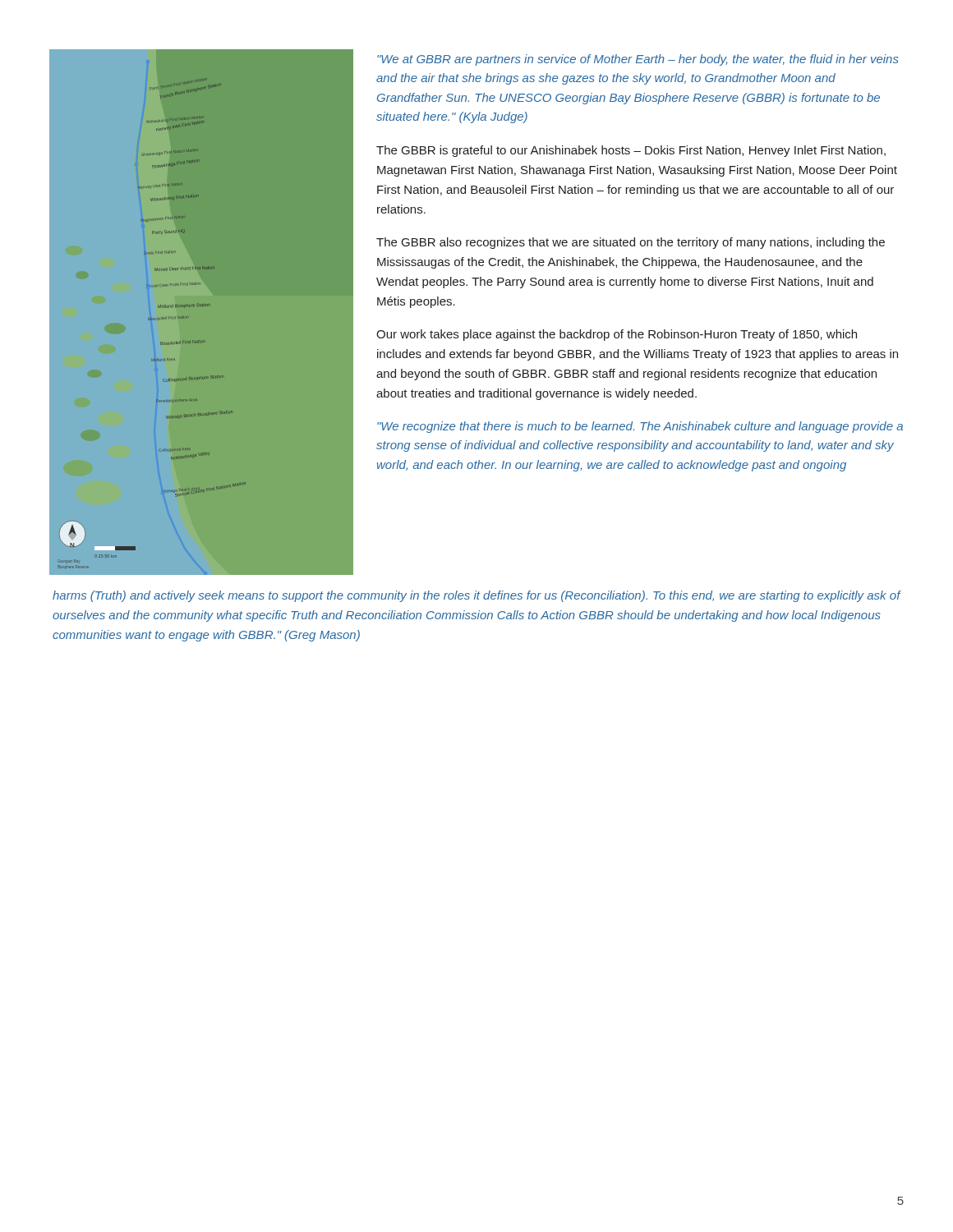Image resolution: width=953 pixels, height=1232 pixels.
Task: Select the block starting "The GBBR also recognizes that we are"
Action: click(x=631, y=271)
